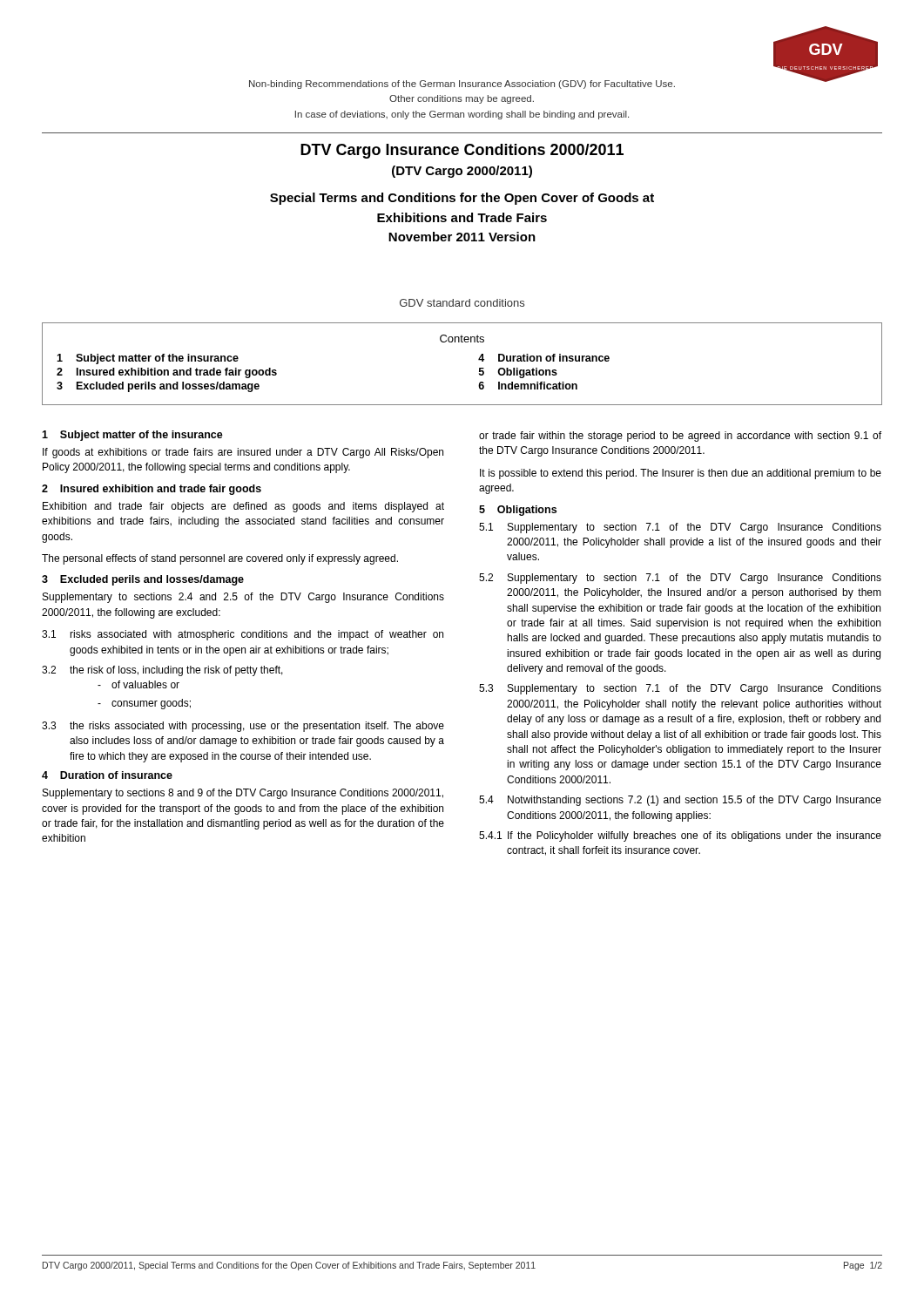Click on the logo

pos(826,54)
